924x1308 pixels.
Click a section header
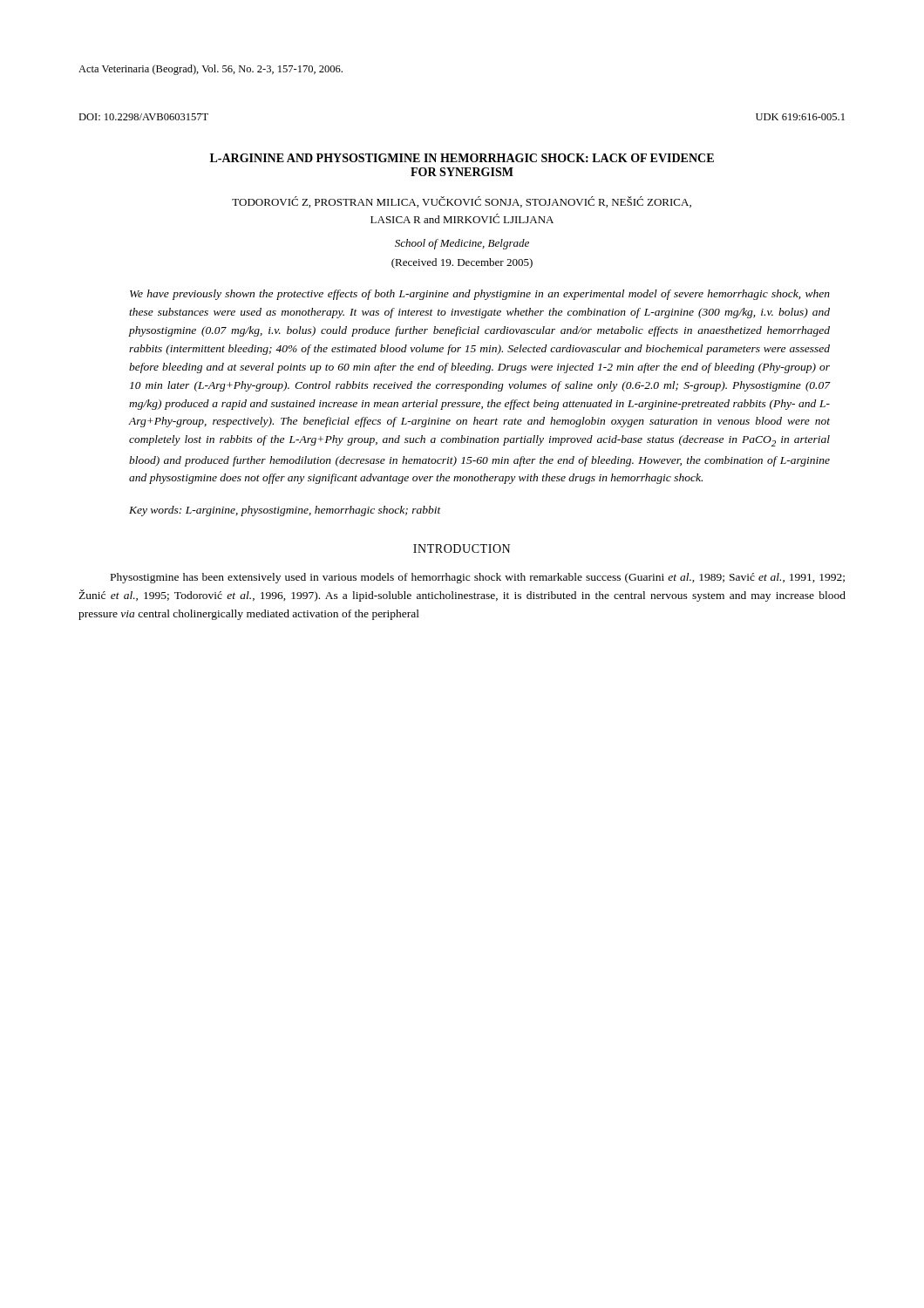pyautogui.click(x=462, y=549)
